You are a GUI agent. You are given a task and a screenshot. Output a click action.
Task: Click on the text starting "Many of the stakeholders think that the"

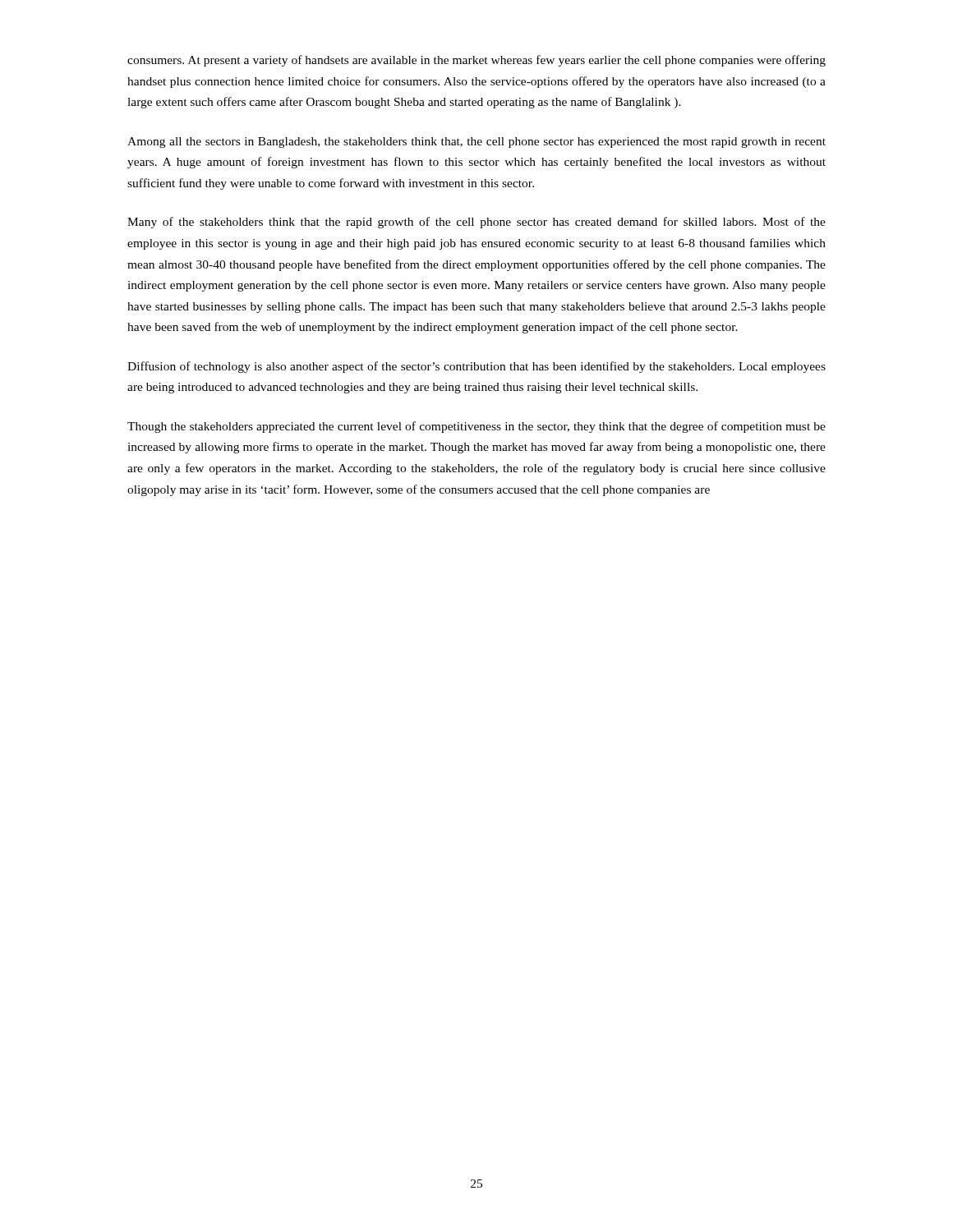[x=476, y=274]
